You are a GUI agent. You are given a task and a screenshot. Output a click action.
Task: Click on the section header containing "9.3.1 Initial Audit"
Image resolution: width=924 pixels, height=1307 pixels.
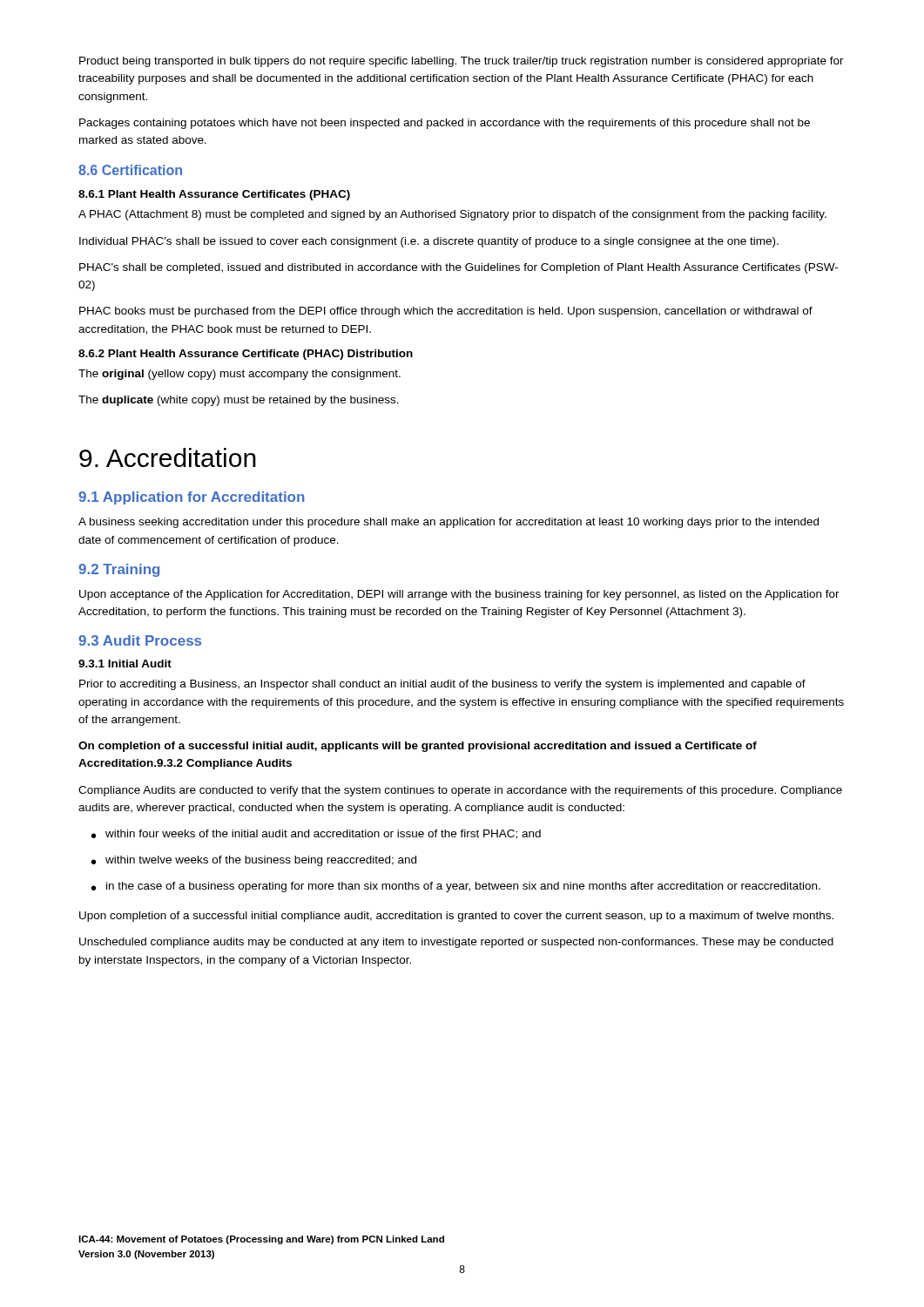125,664
